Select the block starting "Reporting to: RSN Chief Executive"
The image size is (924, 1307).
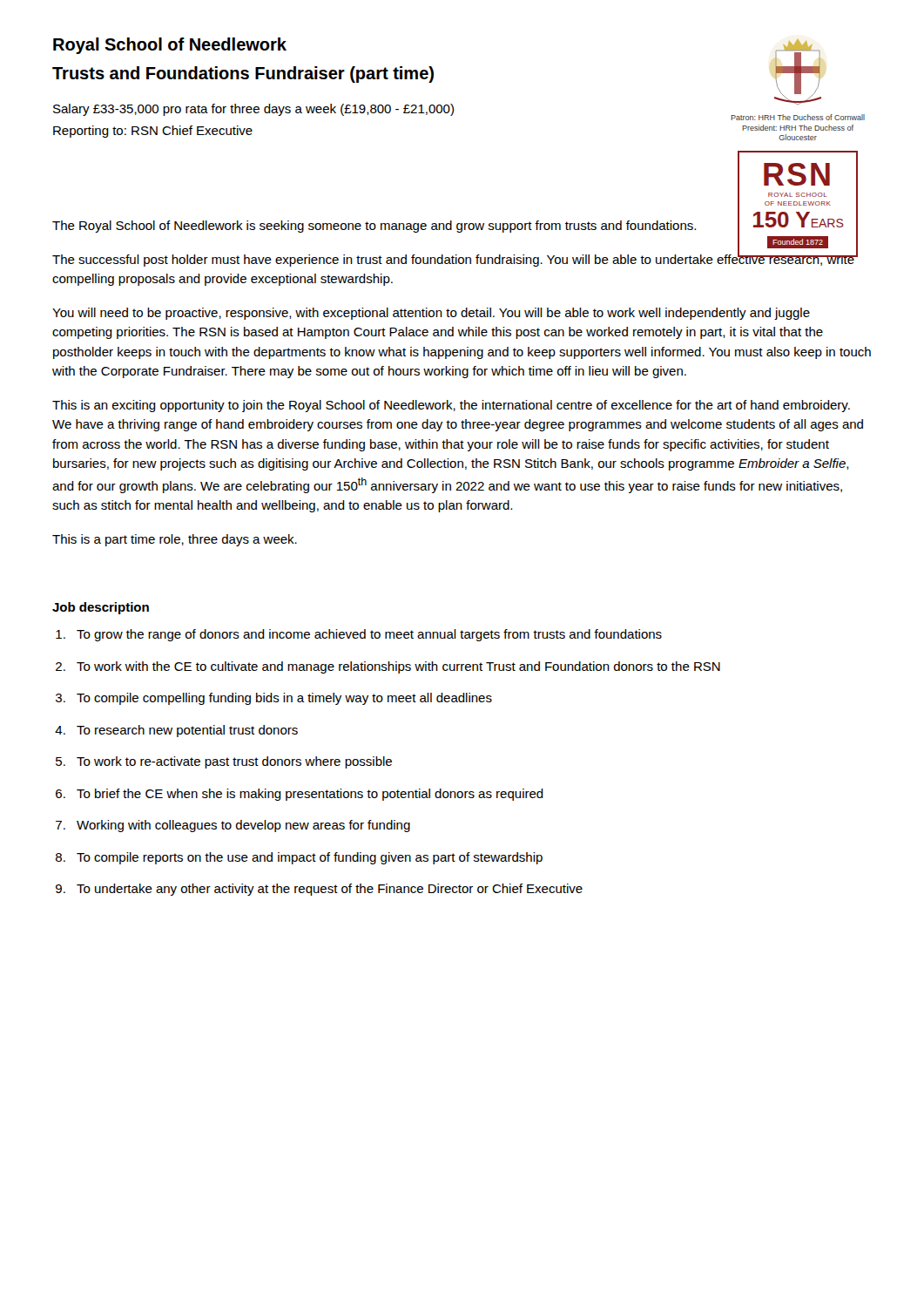pos(152,130)
